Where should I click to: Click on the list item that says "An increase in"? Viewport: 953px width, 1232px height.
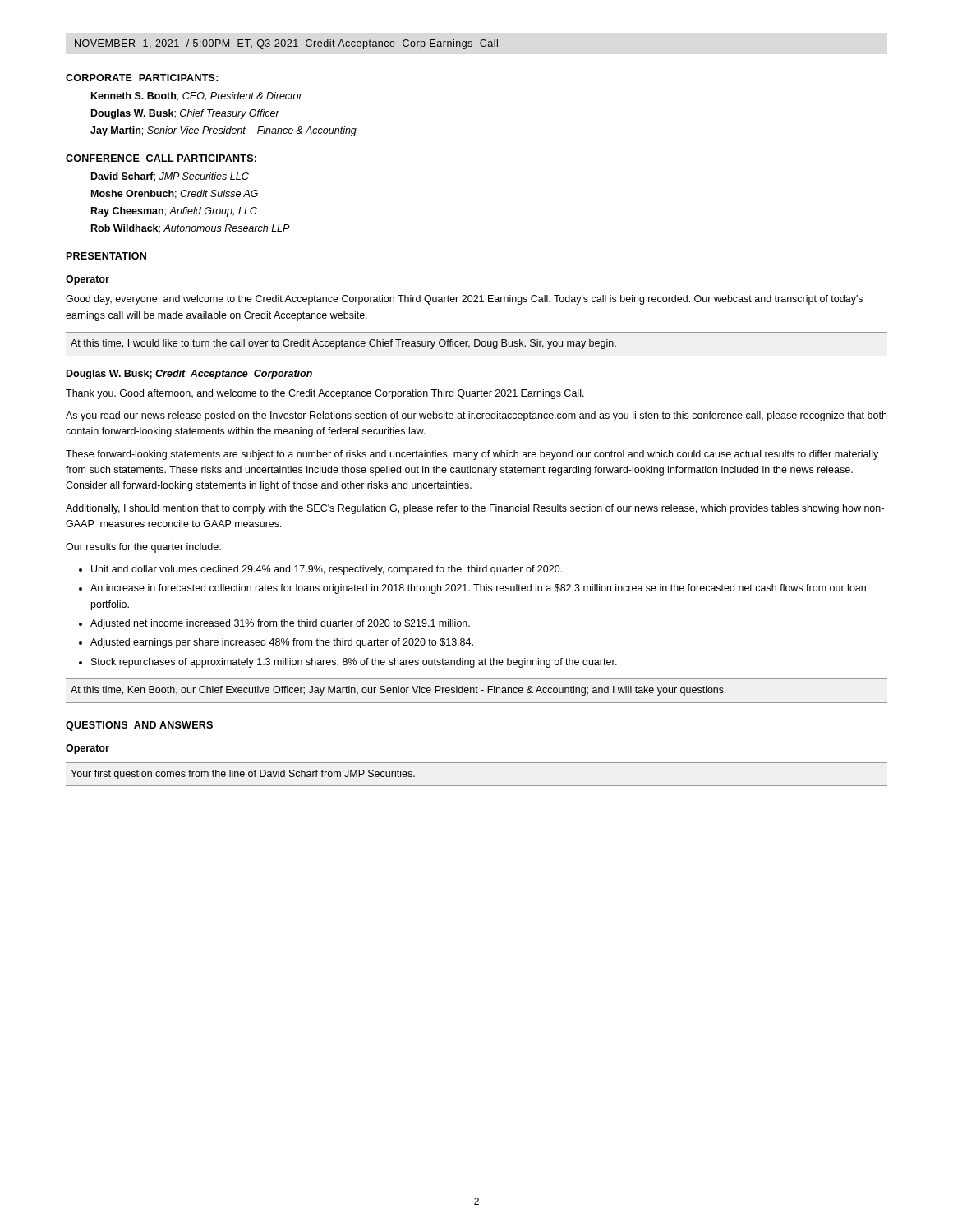pyautogui.click(x=478, y=596)
